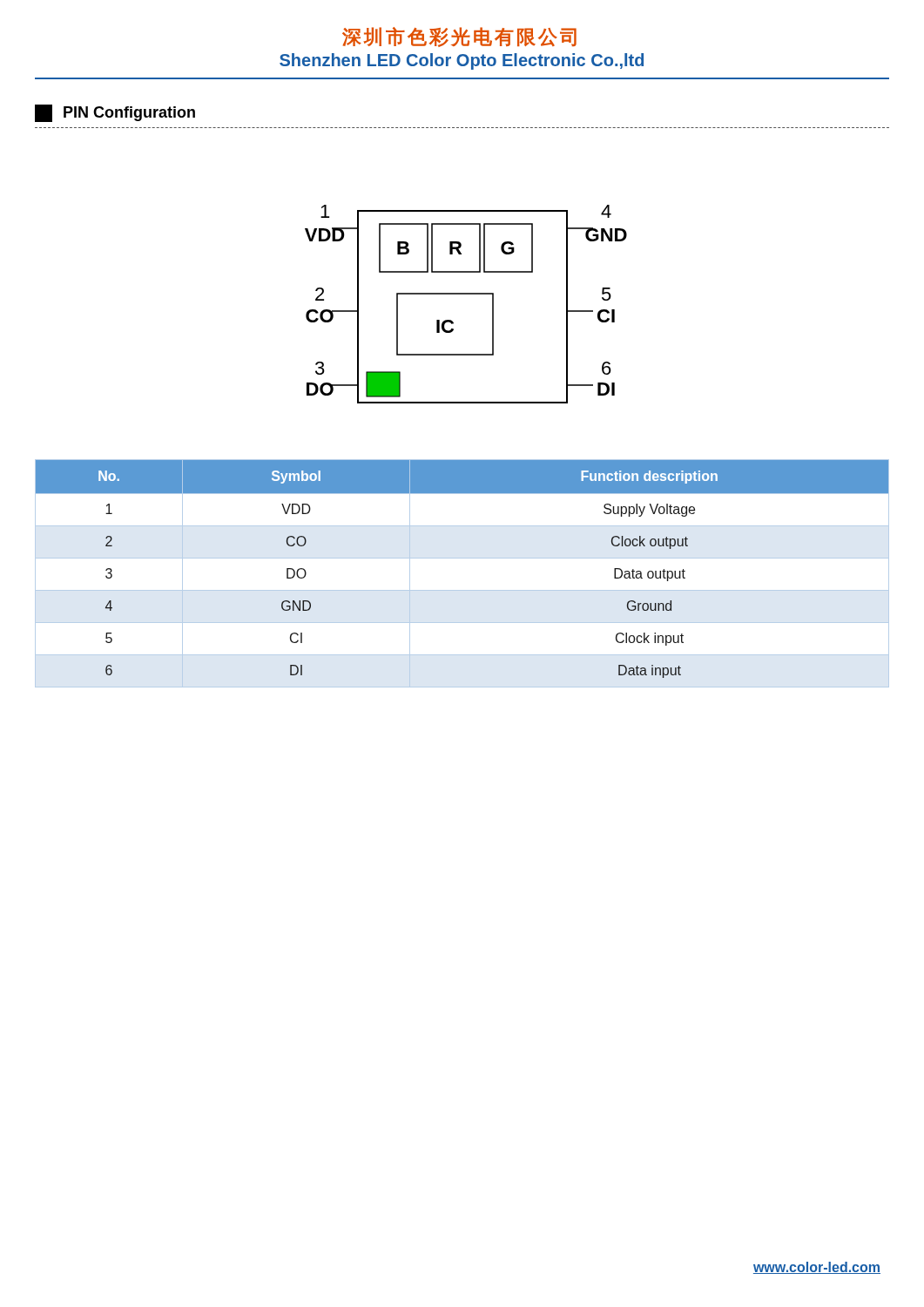Click on the schematic

click(462, 298)
